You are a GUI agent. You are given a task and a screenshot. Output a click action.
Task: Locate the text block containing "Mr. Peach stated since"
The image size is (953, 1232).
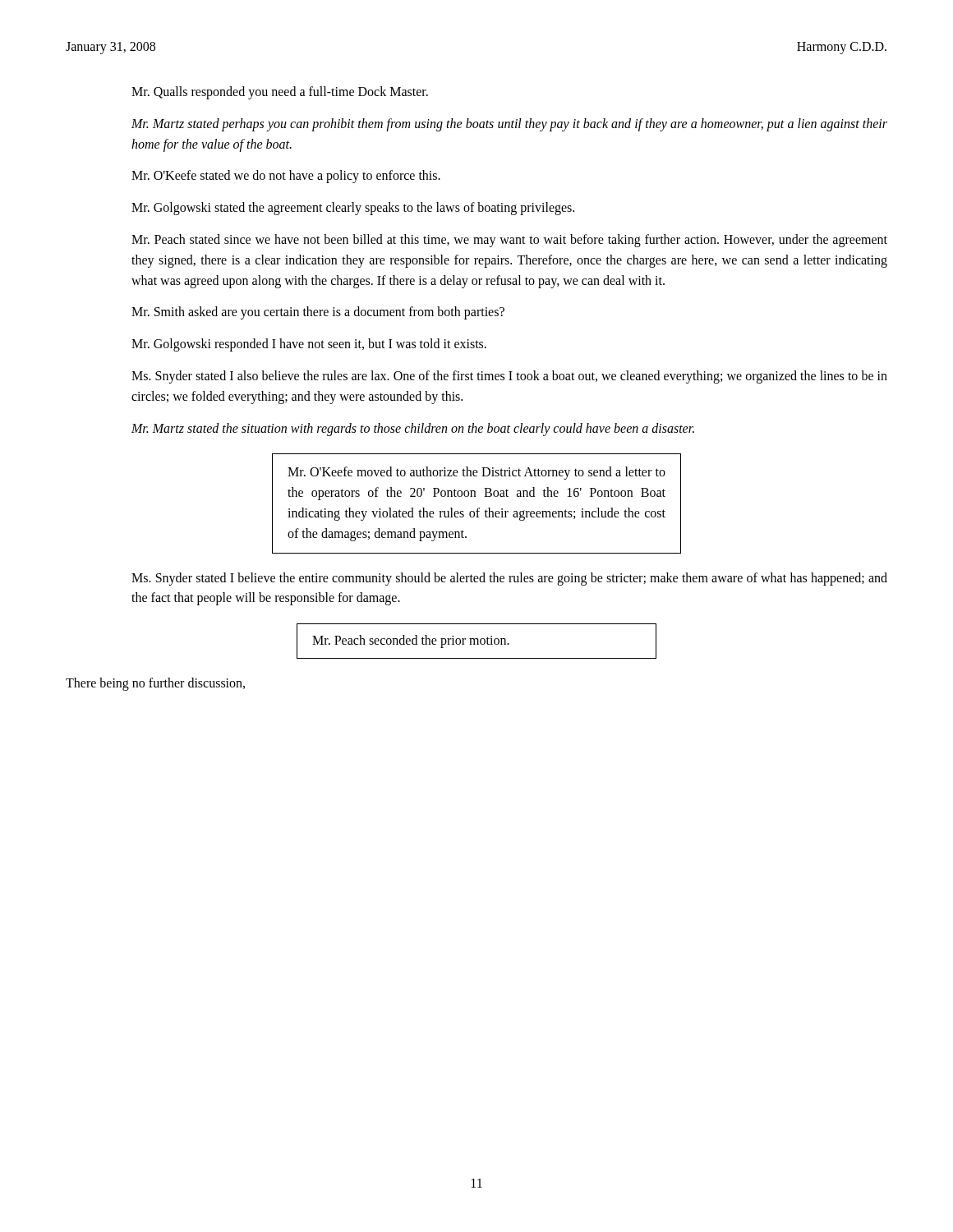tap(509, 260)
